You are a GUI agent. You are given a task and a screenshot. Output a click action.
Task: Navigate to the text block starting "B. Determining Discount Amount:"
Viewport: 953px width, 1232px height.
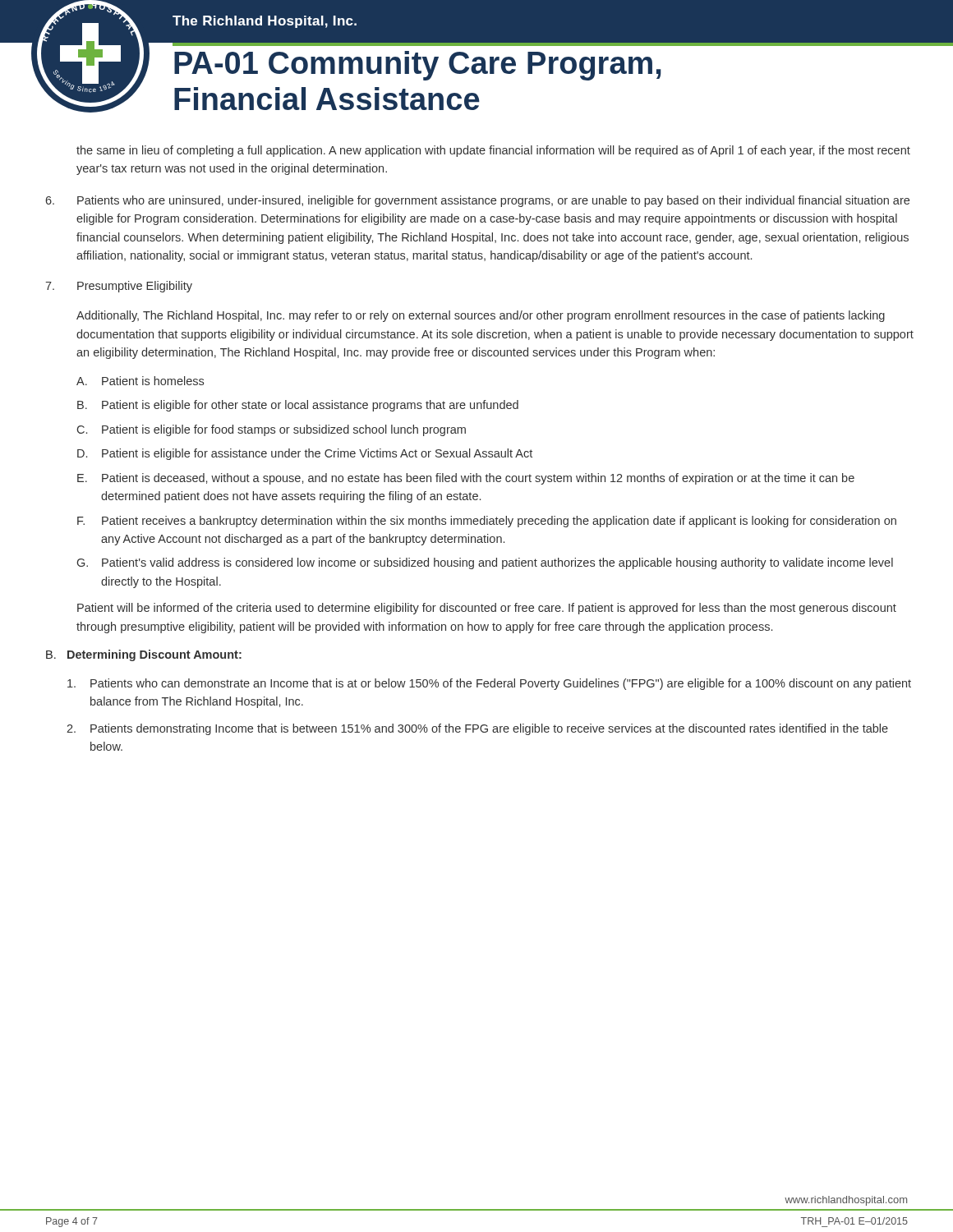point(144,655)
